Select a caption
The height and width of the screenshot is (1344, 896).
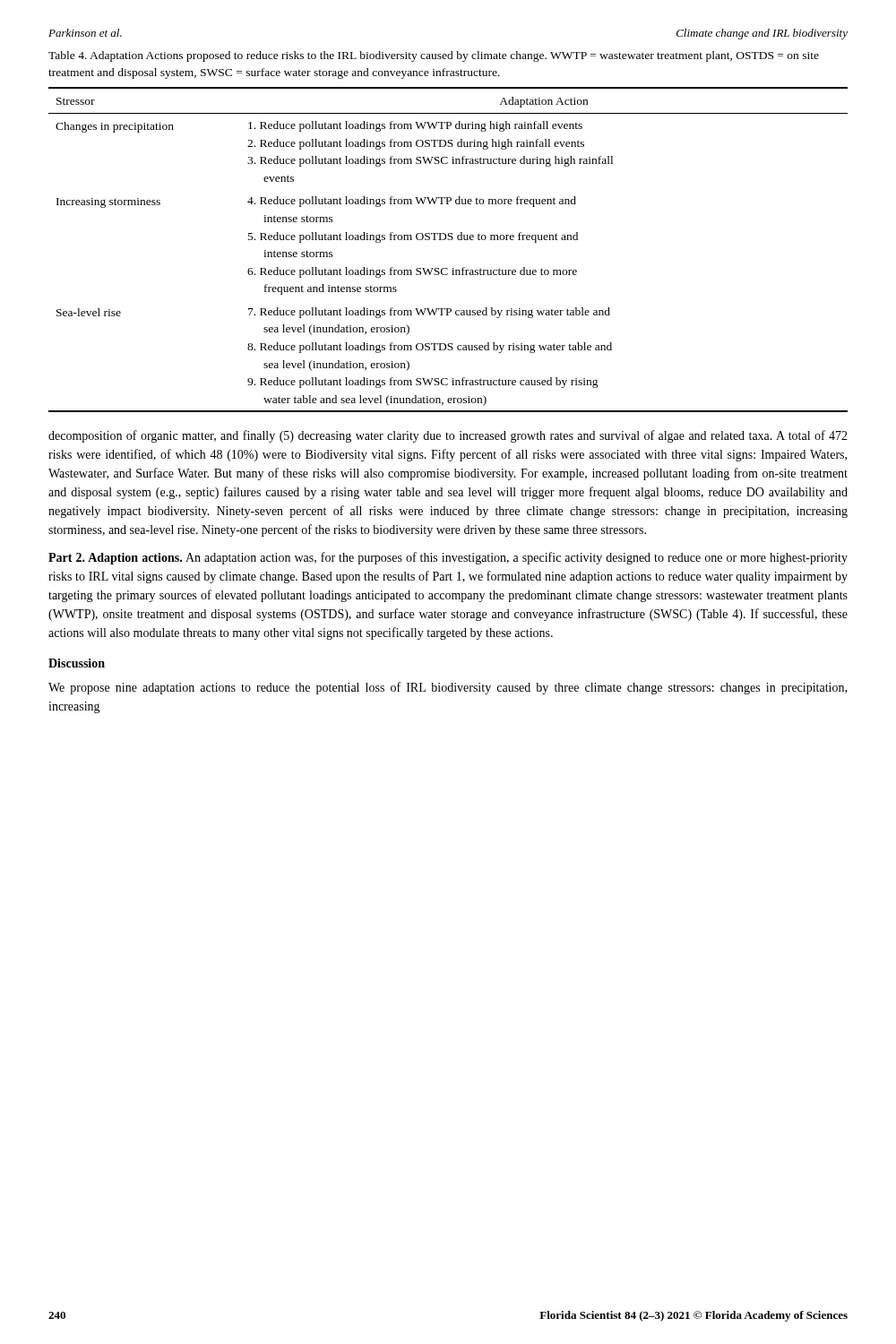click(434, 63)
